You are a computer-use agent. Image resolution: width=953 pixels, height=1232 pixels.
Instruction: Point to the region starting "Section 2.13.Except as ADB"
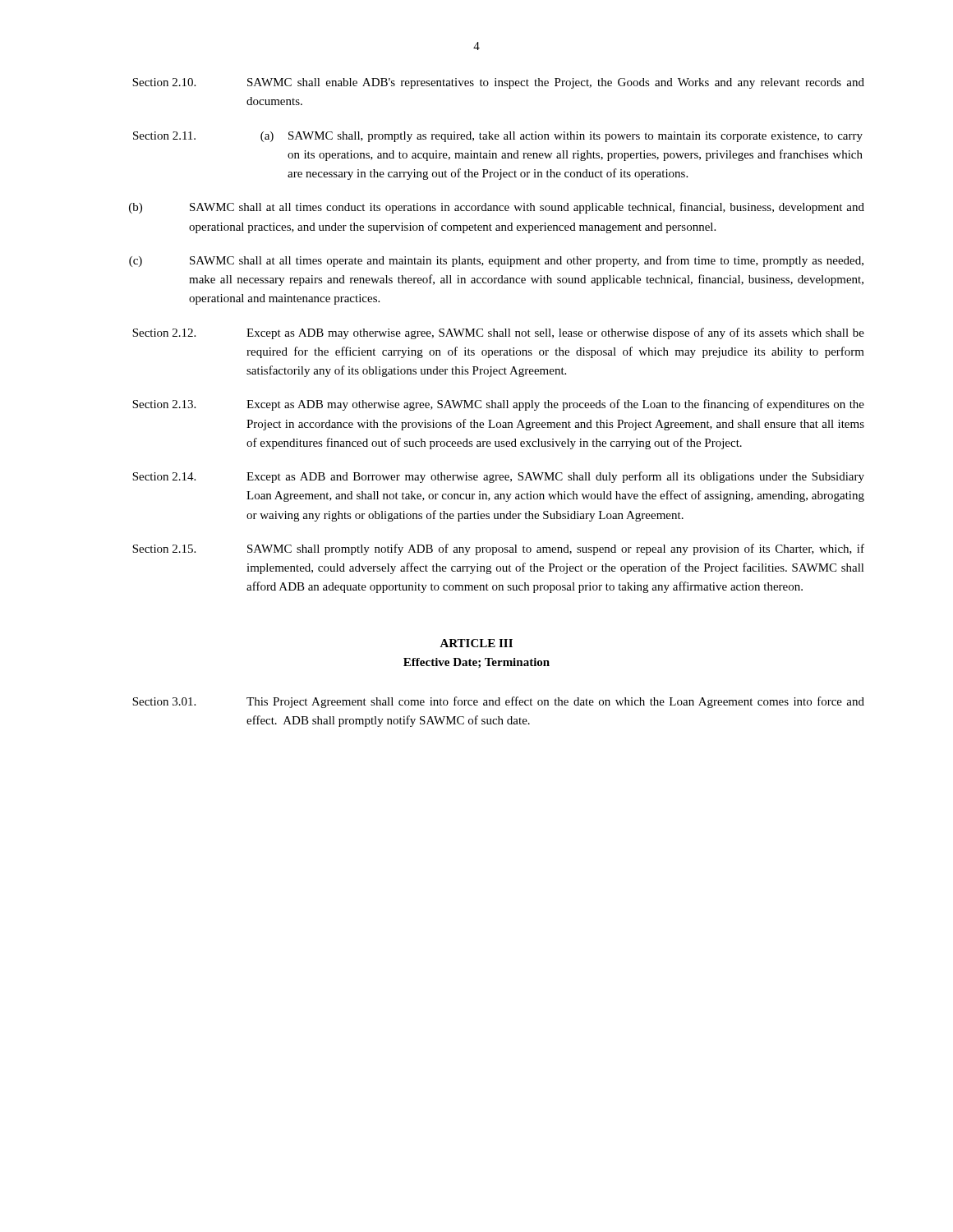pyautogui.click(x=473, y=424)
